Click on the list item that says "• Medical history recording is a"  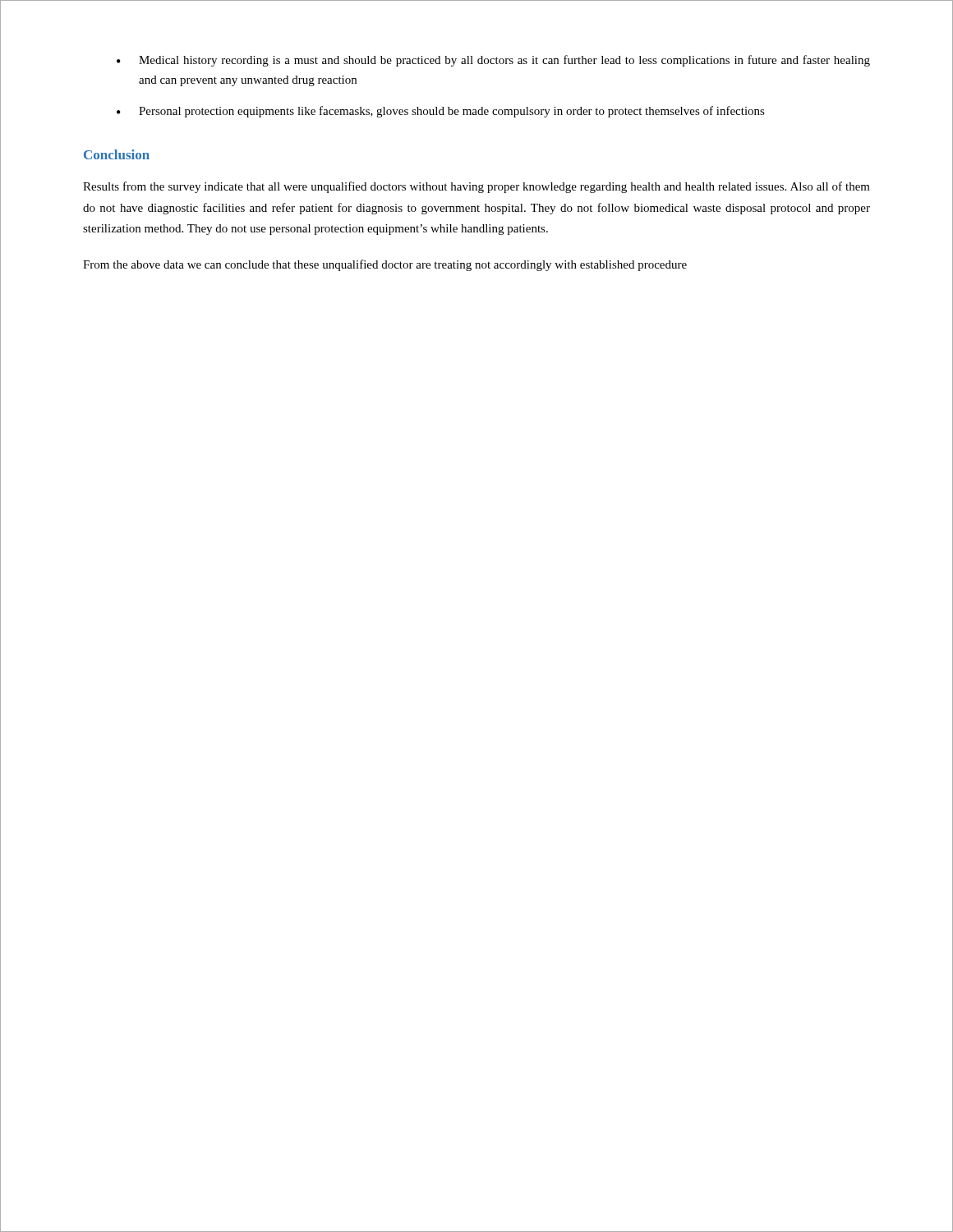tap(493, 70)
